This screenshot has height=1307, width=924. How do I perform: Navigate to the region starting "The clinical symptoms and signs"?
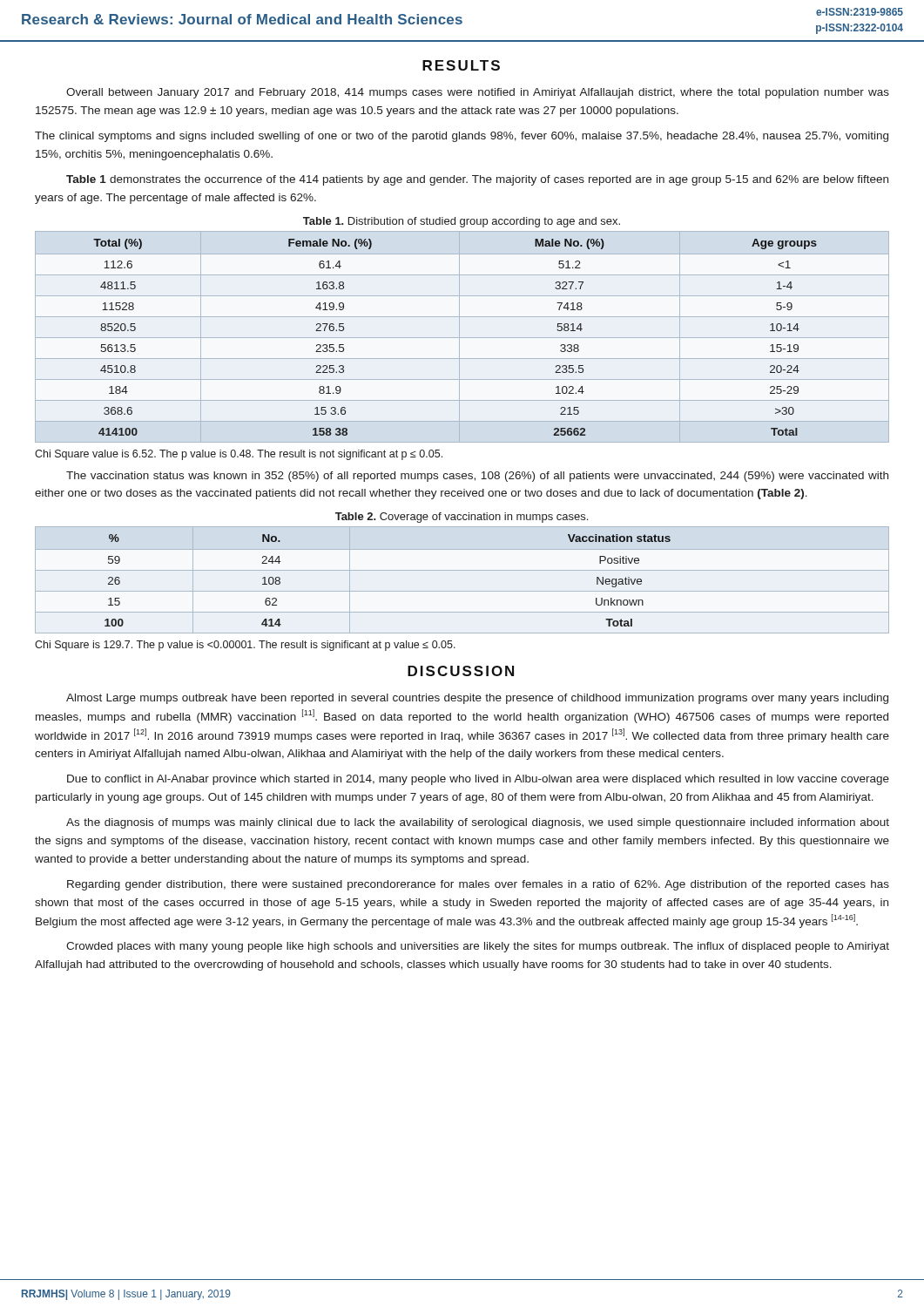pyautogui.click(x=462, y=144)
